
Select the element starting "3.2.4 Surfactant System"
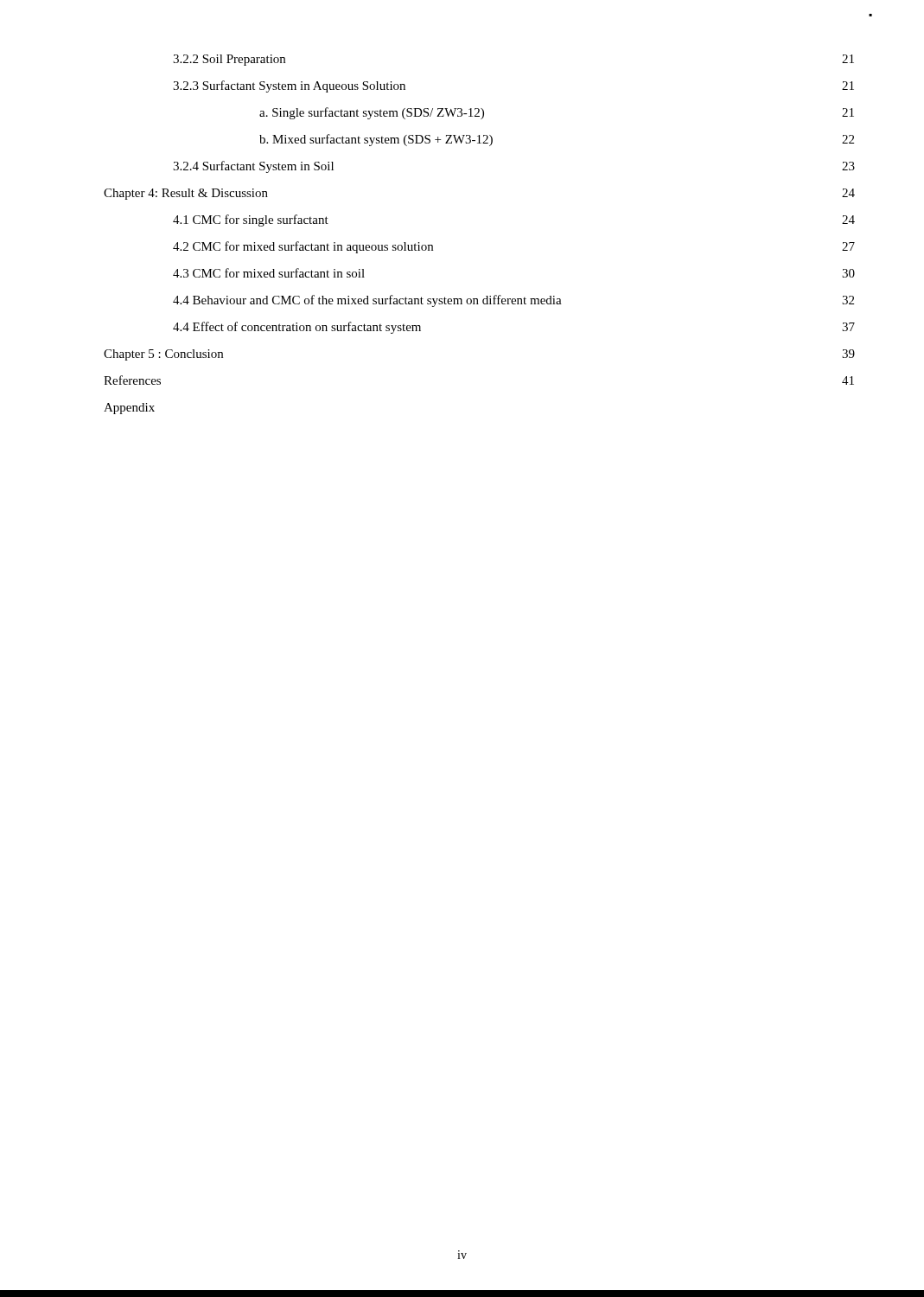coord(262,166)
